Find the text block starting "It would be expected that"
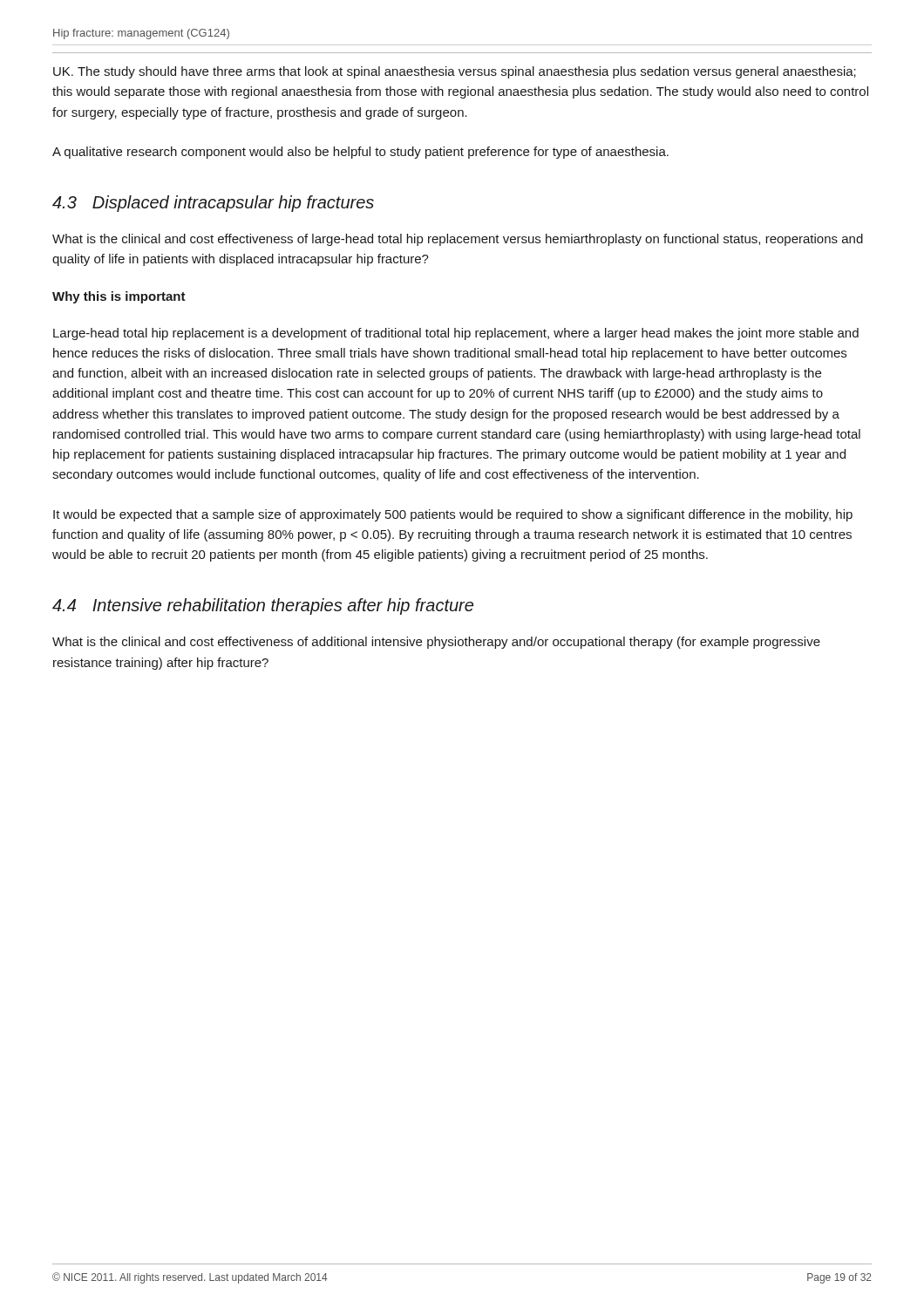The image size is (924, 1308). (453, 534)
